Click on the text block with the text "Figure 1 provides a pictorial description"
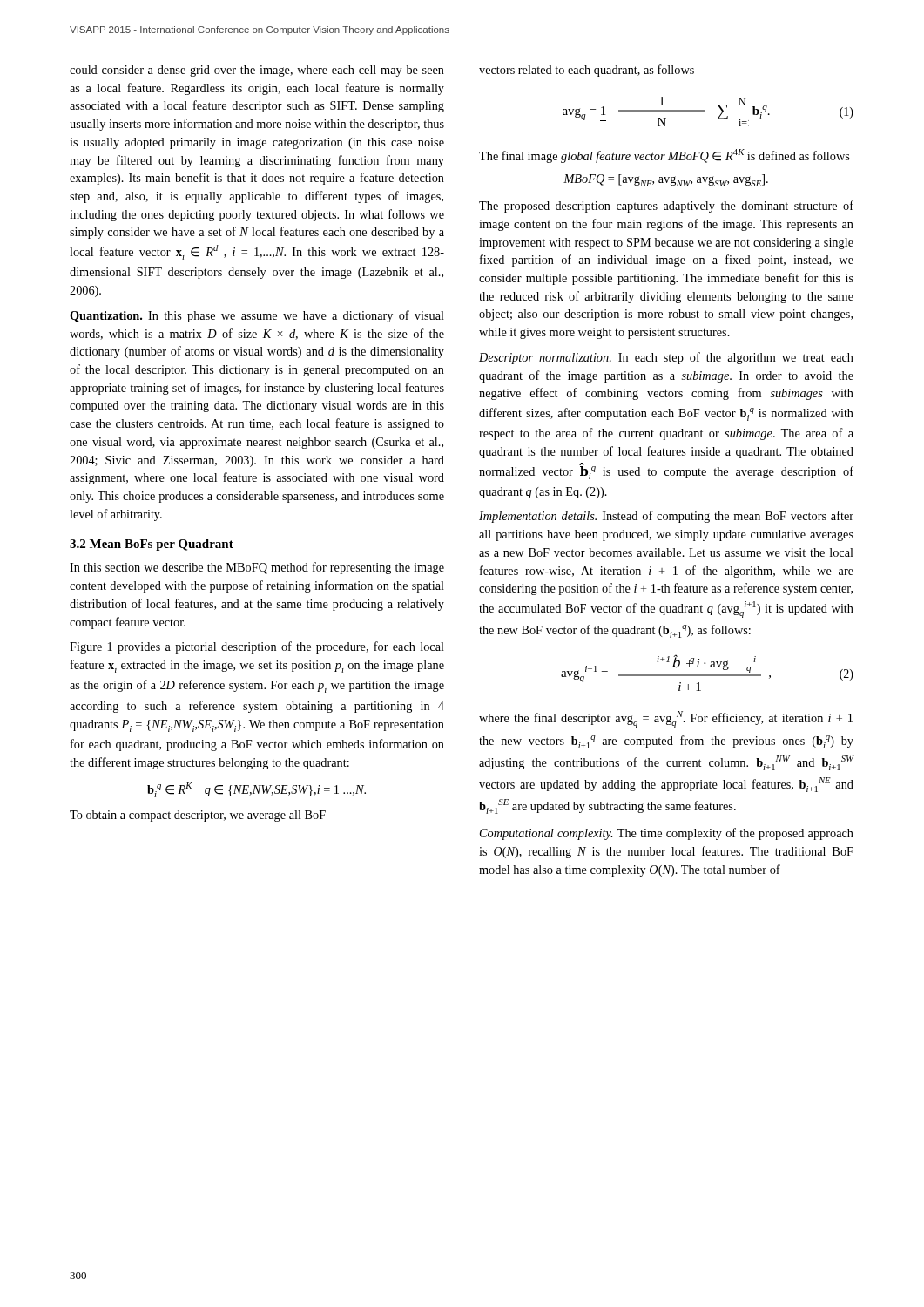 tap(257, 704)
